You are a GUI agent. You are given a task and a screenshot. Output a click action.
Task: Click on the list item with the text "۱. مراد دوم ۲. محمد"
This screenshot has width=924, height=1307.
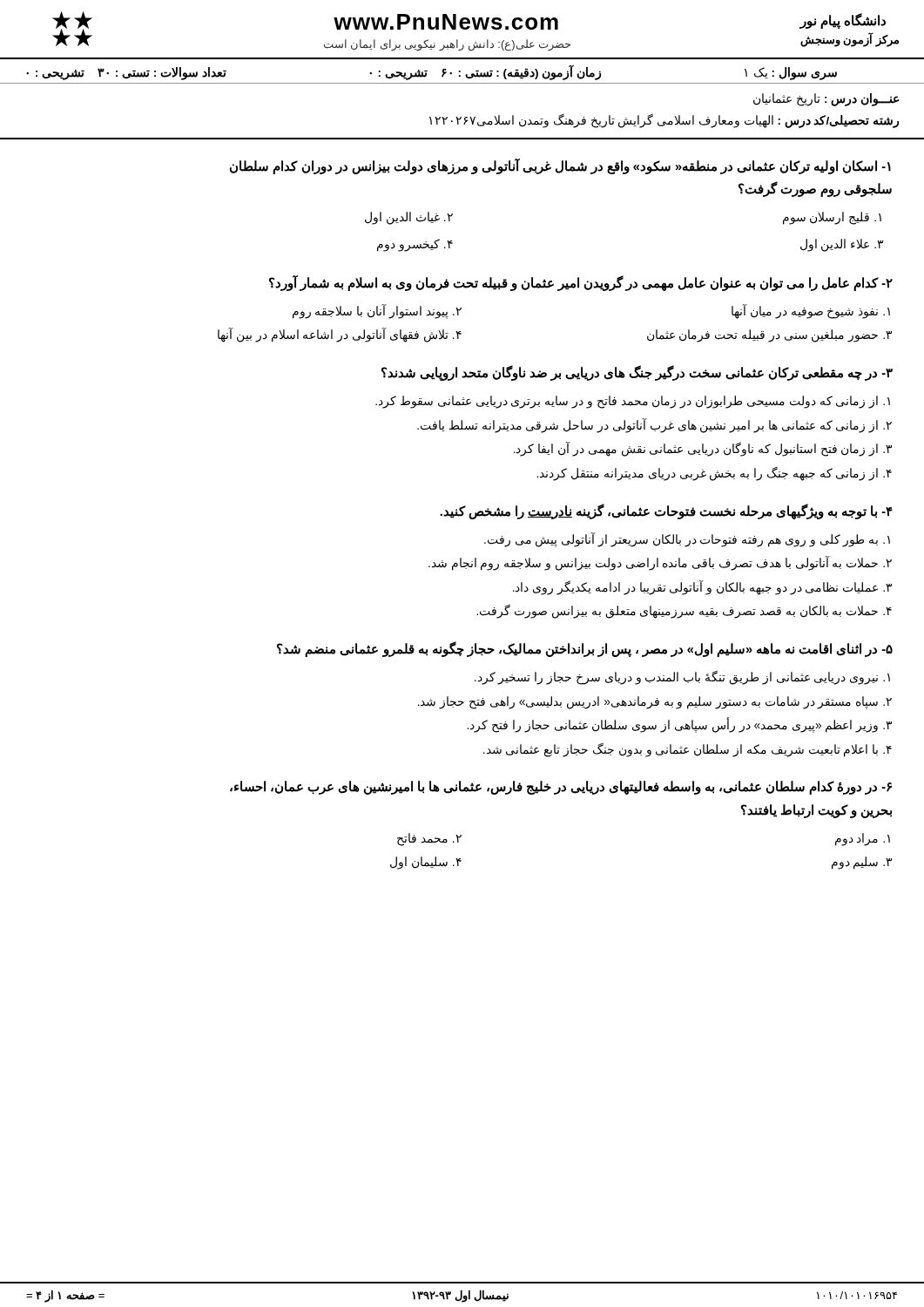pyautogui.click(x=462, y=851)
